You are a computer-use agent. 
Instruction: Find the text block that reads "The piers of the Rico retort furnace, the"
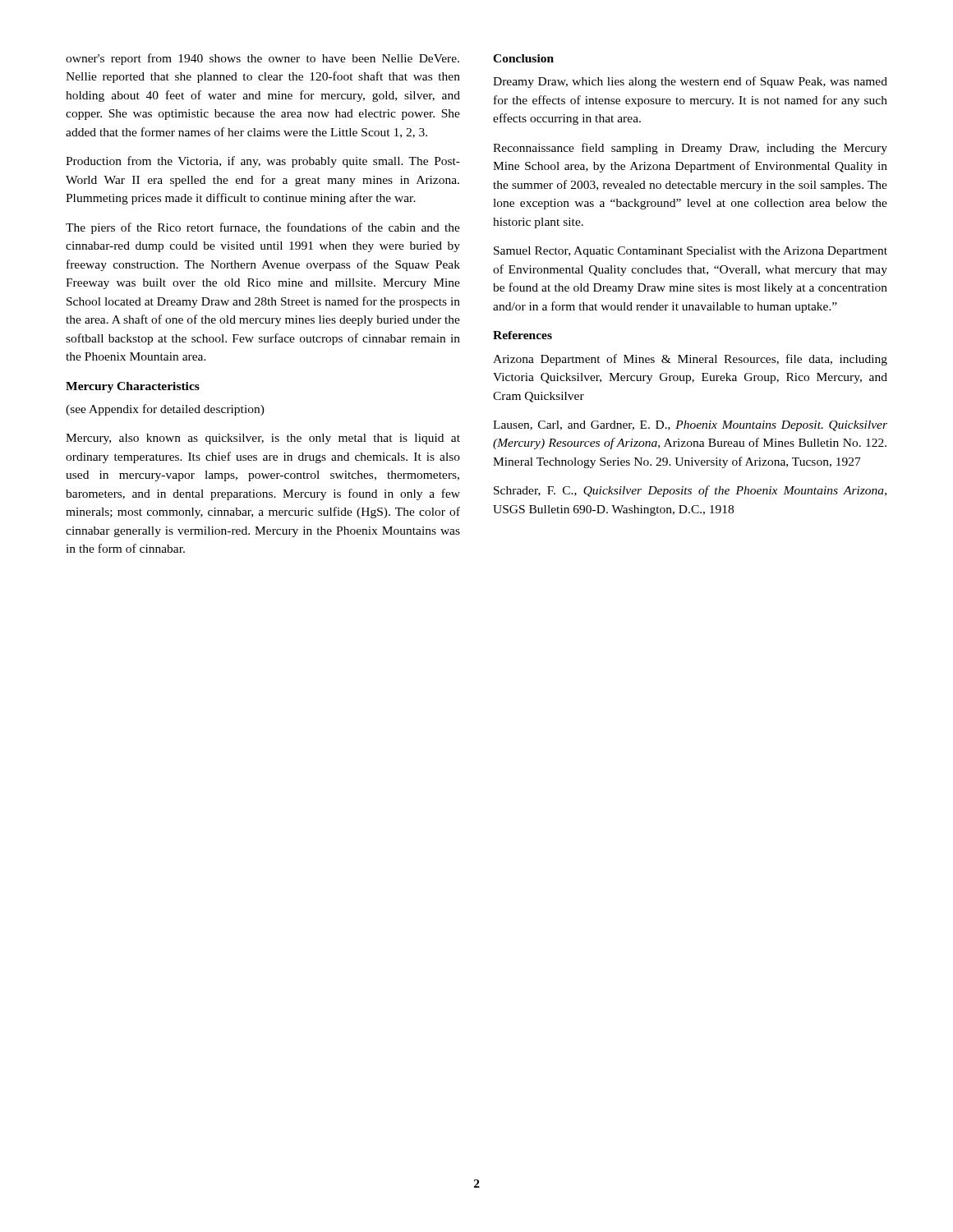tap(263, 292)
